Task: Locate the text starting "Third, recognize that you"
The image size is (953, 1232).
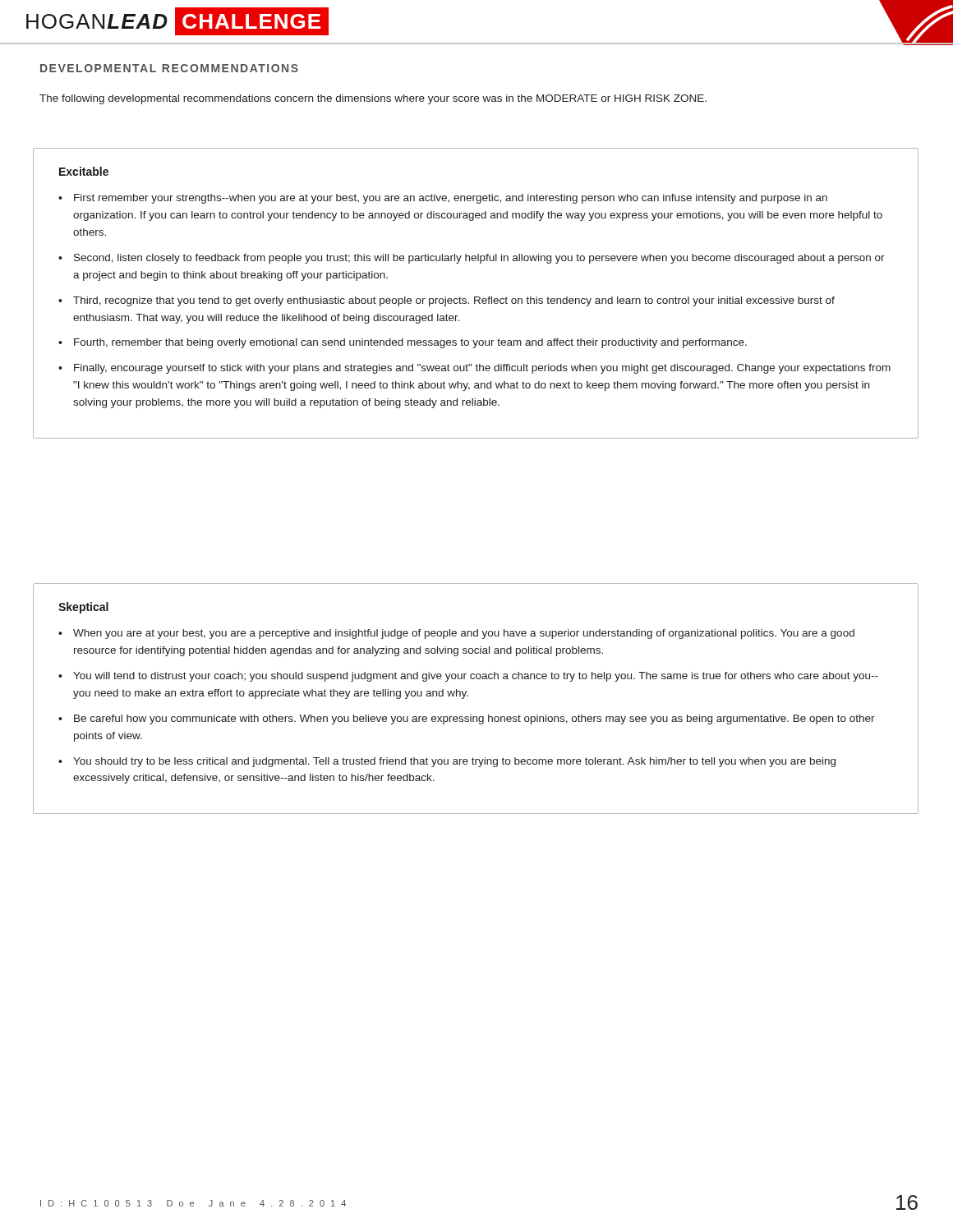Action: [x=454, y=308]
